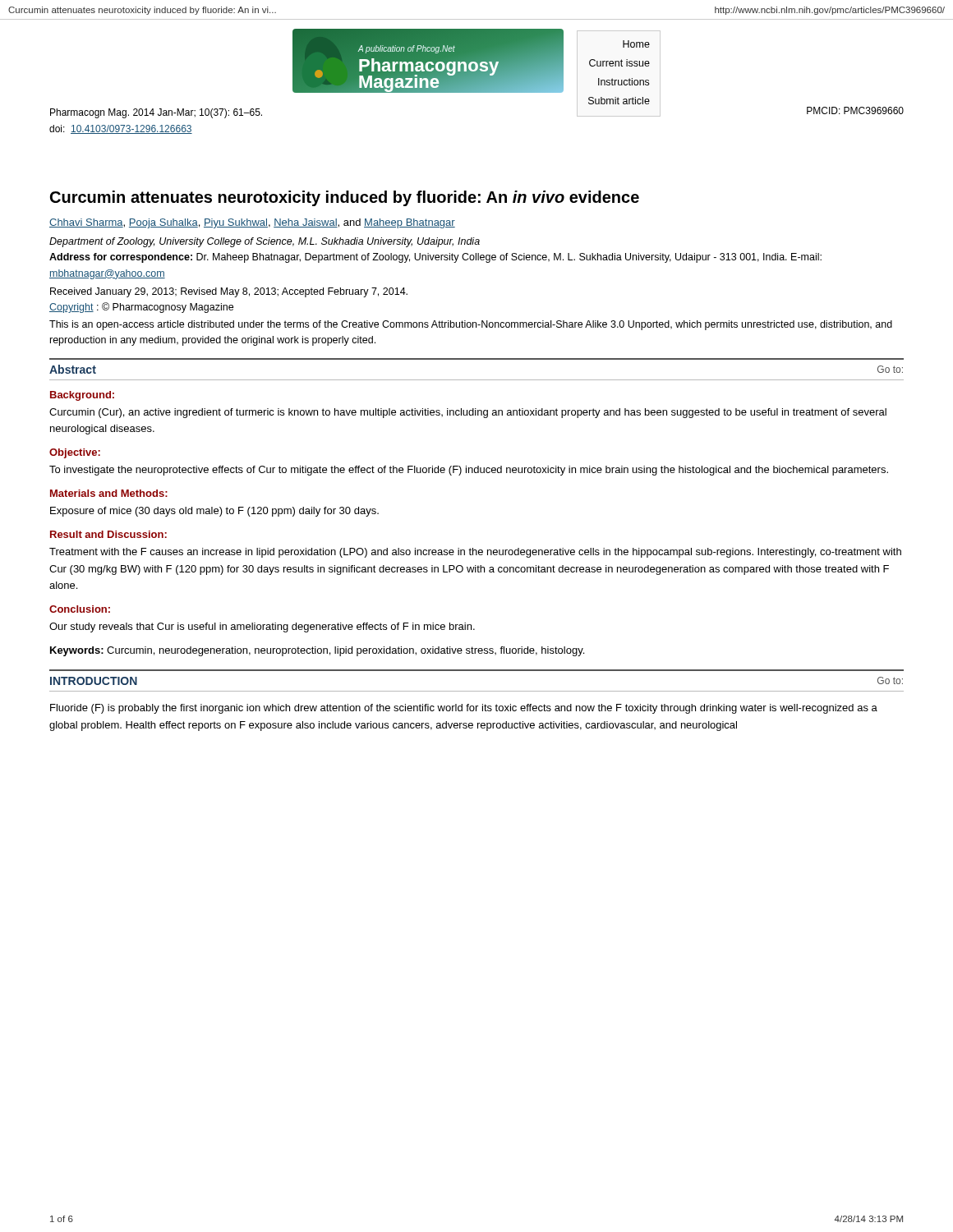Screen dimensions: 1232x953
Task: Click on the section header that says "INTRODUCTION Go to:"
Action: click(476, 681)
